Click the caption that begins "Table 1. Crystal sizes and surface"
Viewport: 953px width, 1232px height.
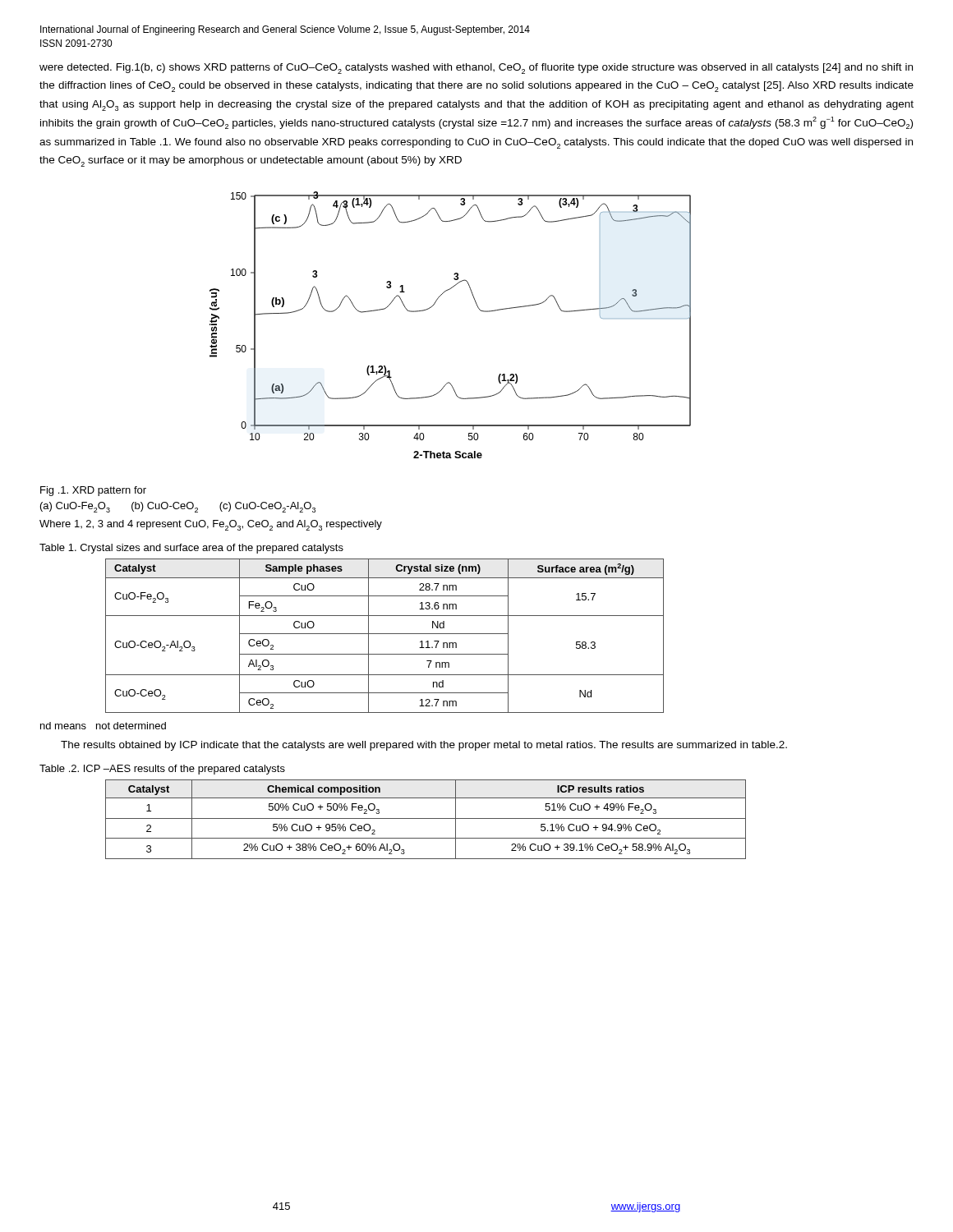[191, 547]
